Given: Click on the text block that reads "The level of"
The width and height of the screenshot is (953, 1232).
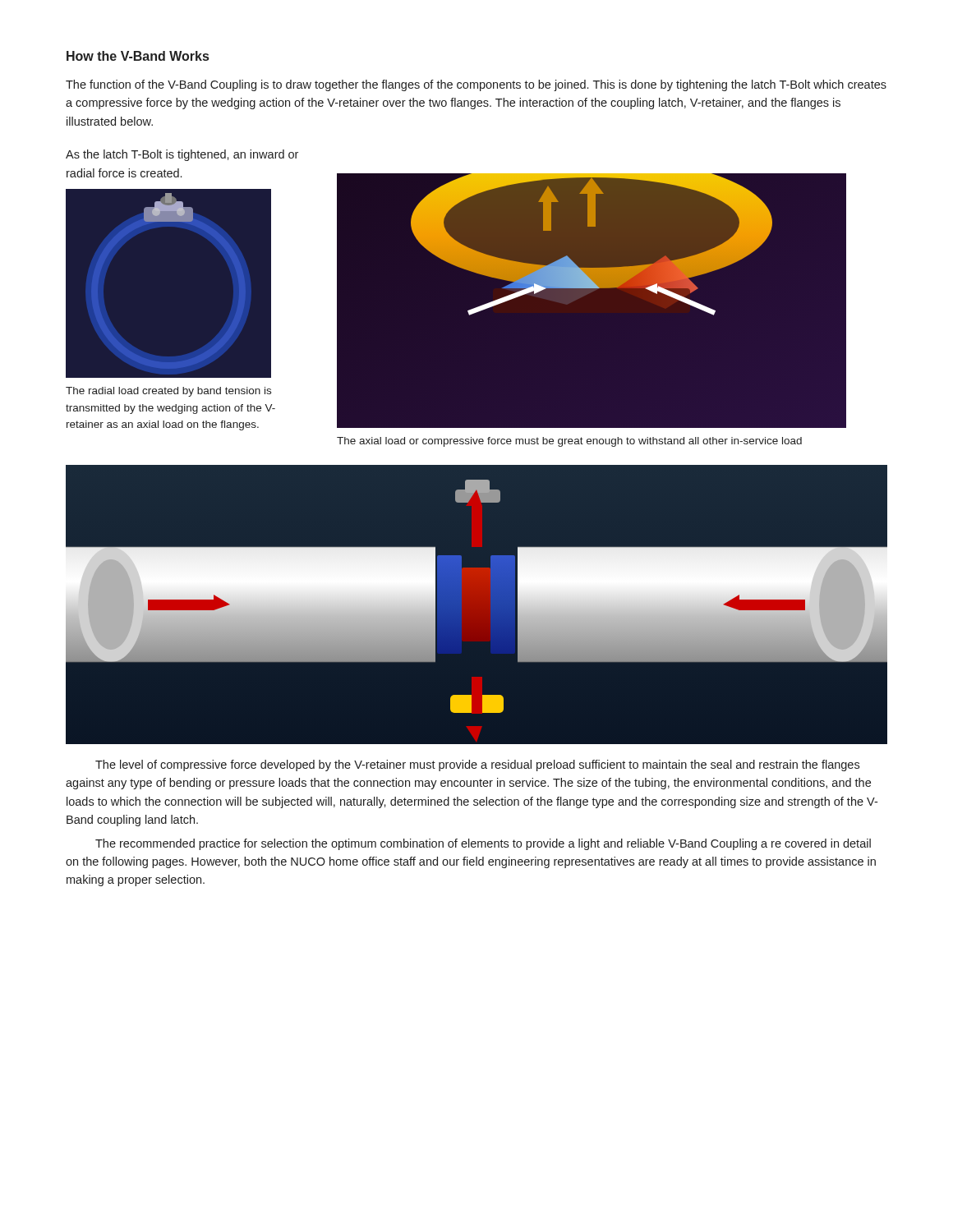Looking at the screenshot, I should (472, 792).
